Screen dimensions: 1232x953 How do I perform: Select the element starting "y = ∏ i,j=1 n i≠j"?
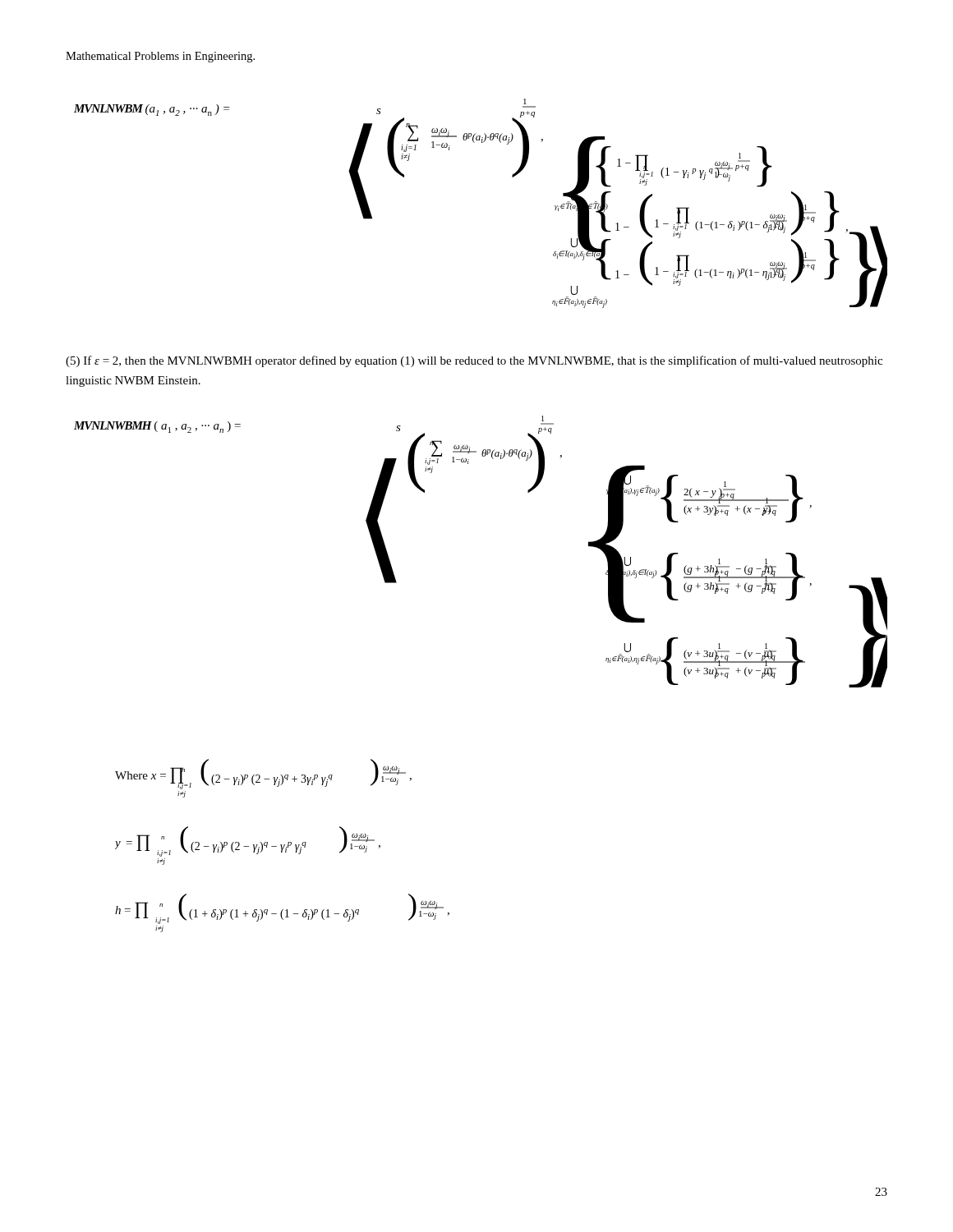click(x=248, y=846)
